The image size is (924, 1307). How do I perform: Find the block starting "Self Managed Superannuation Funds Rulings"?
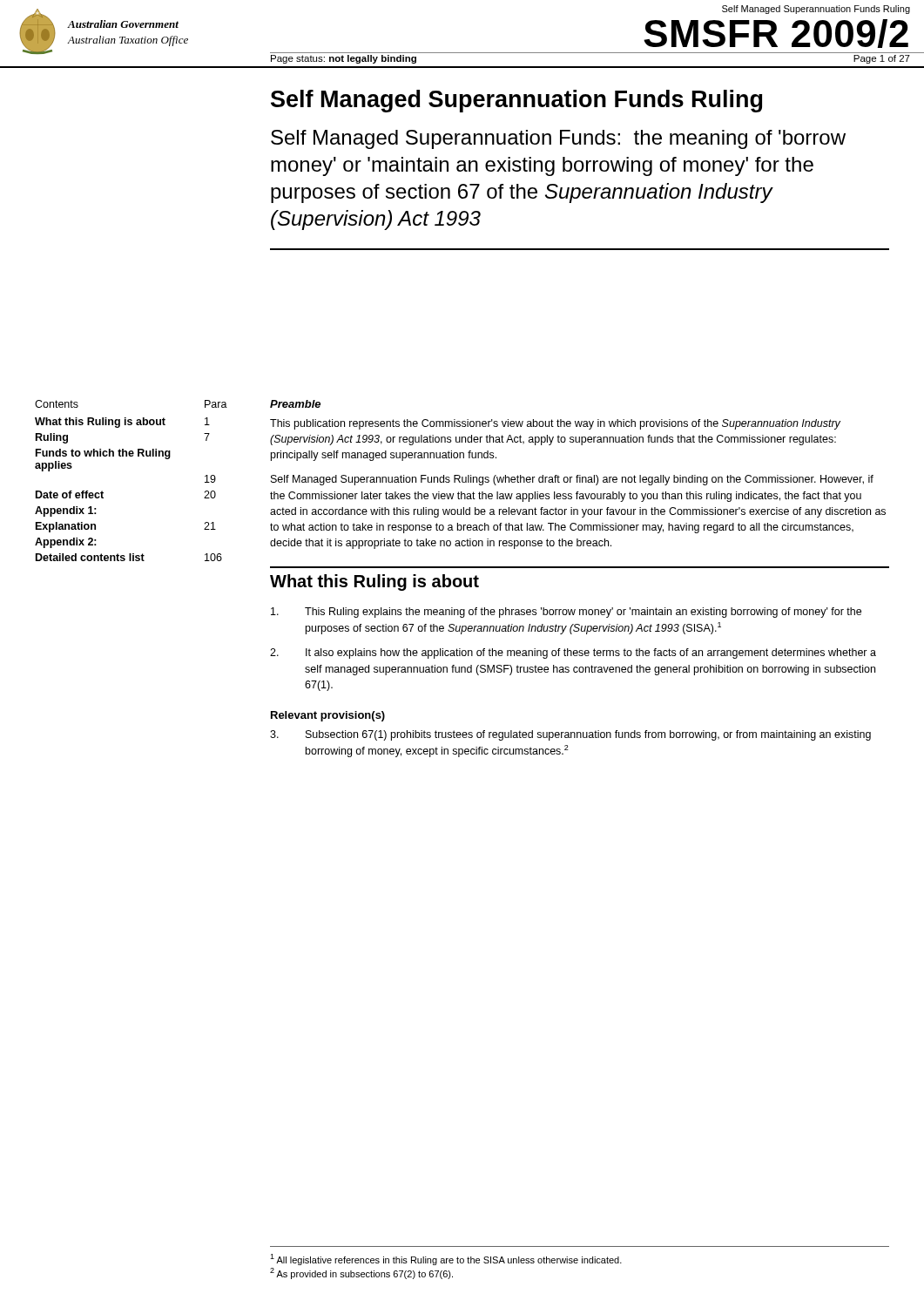[x=578, y=511]
